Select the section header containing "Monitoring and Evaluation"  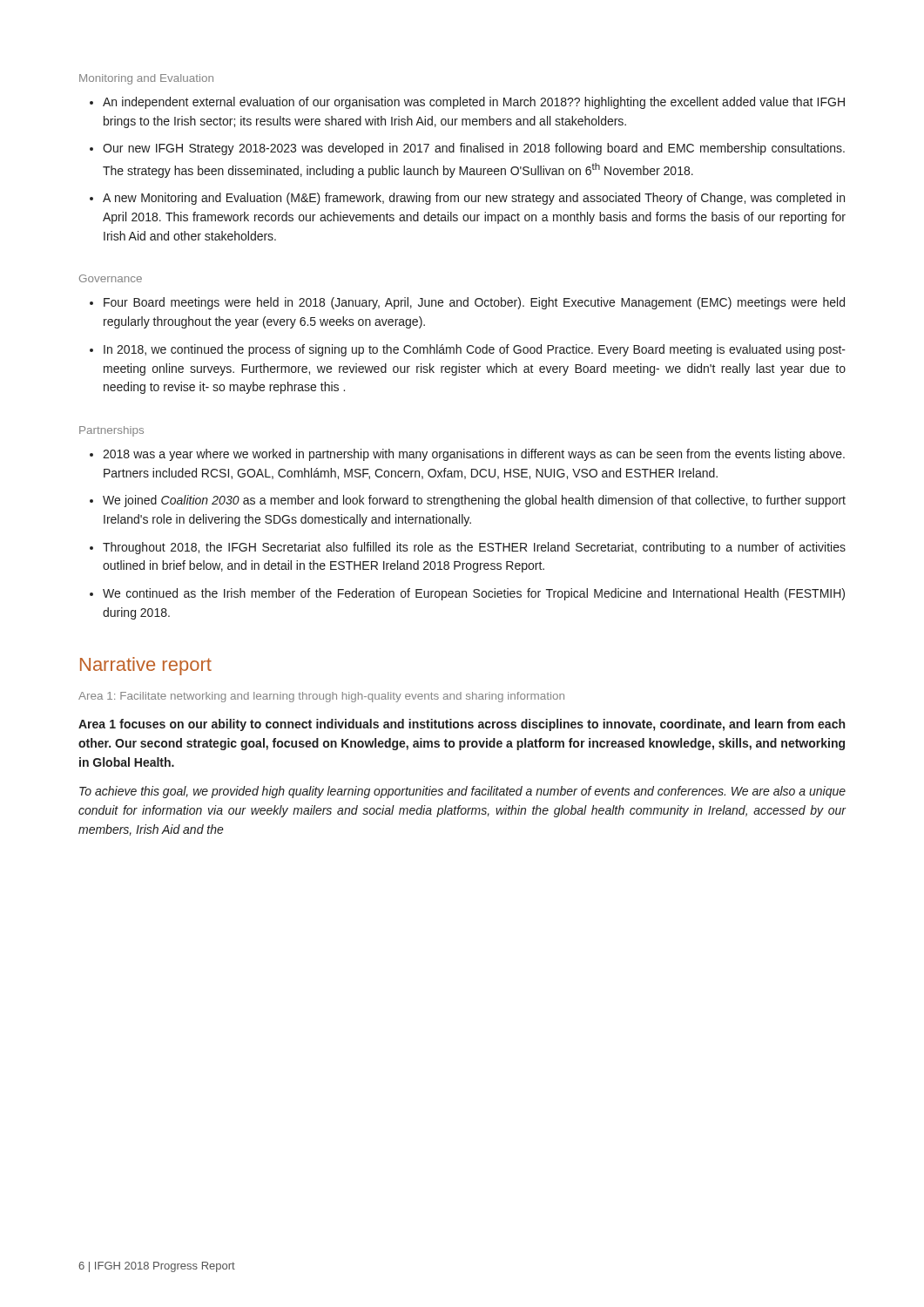(146, 78)
